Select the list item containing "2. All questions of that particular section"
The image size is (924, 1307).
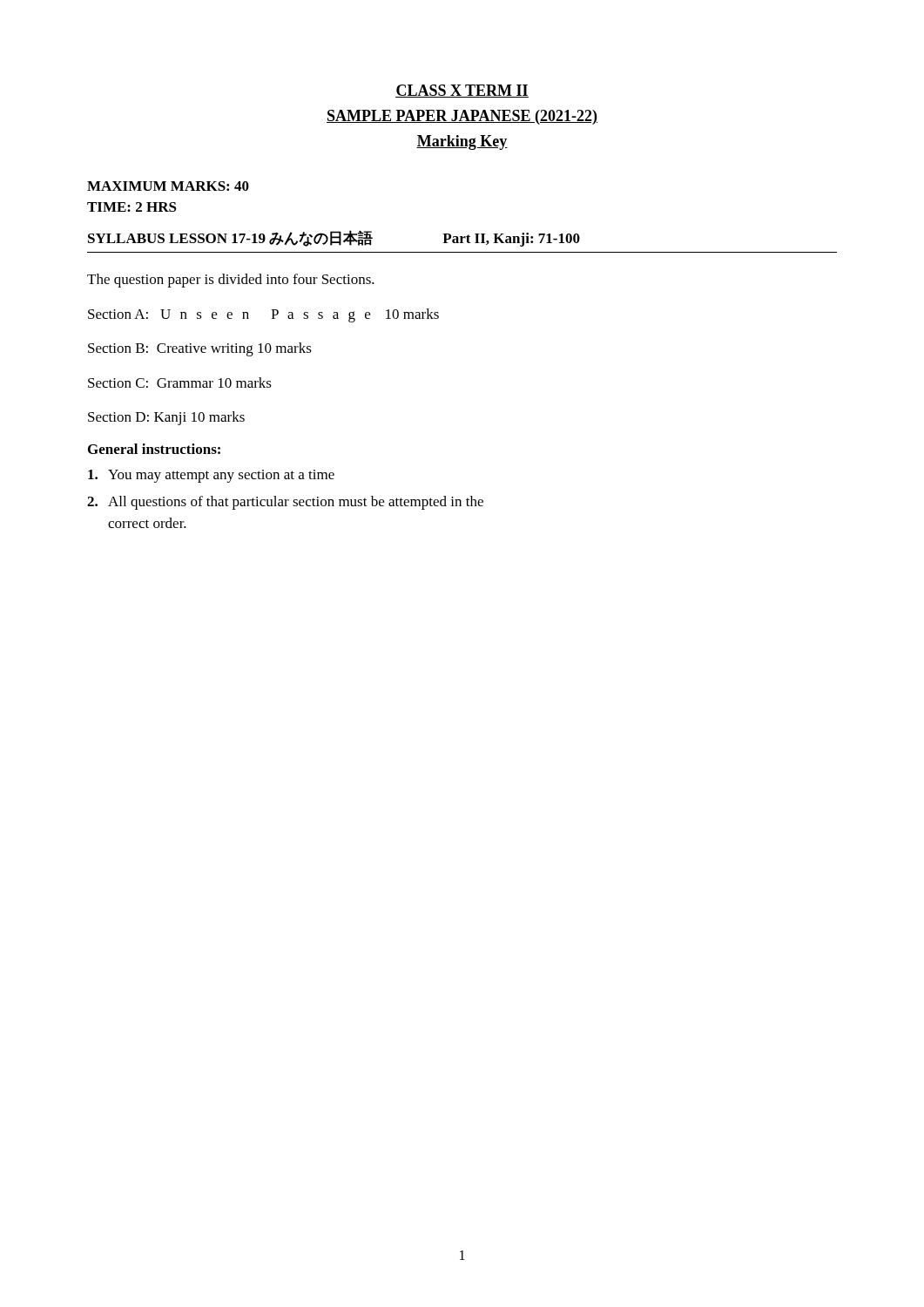[462, 502]
